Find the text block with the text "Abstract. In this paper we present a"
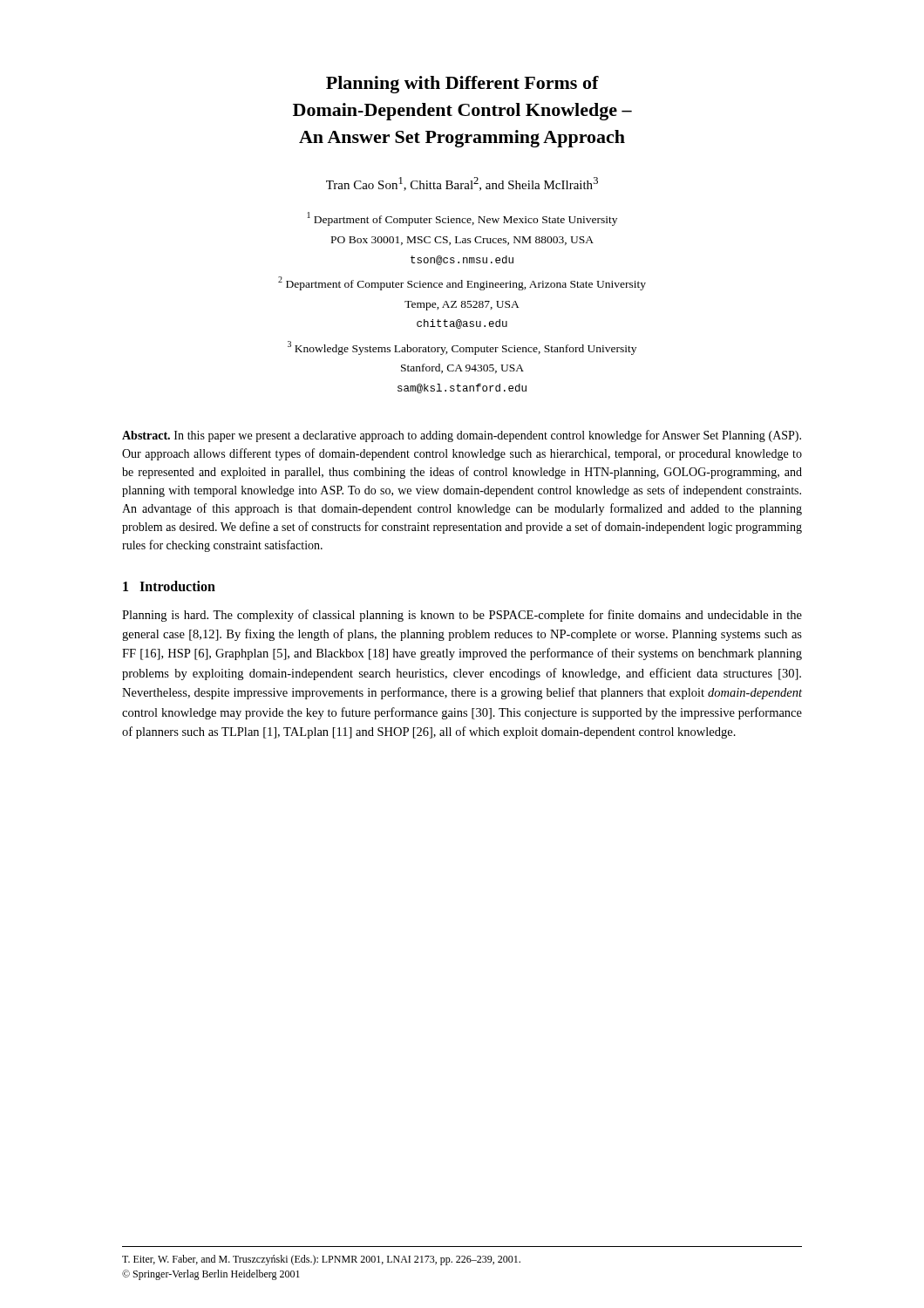The height and width of the screenshot is (1308, 924). [462, 490]
